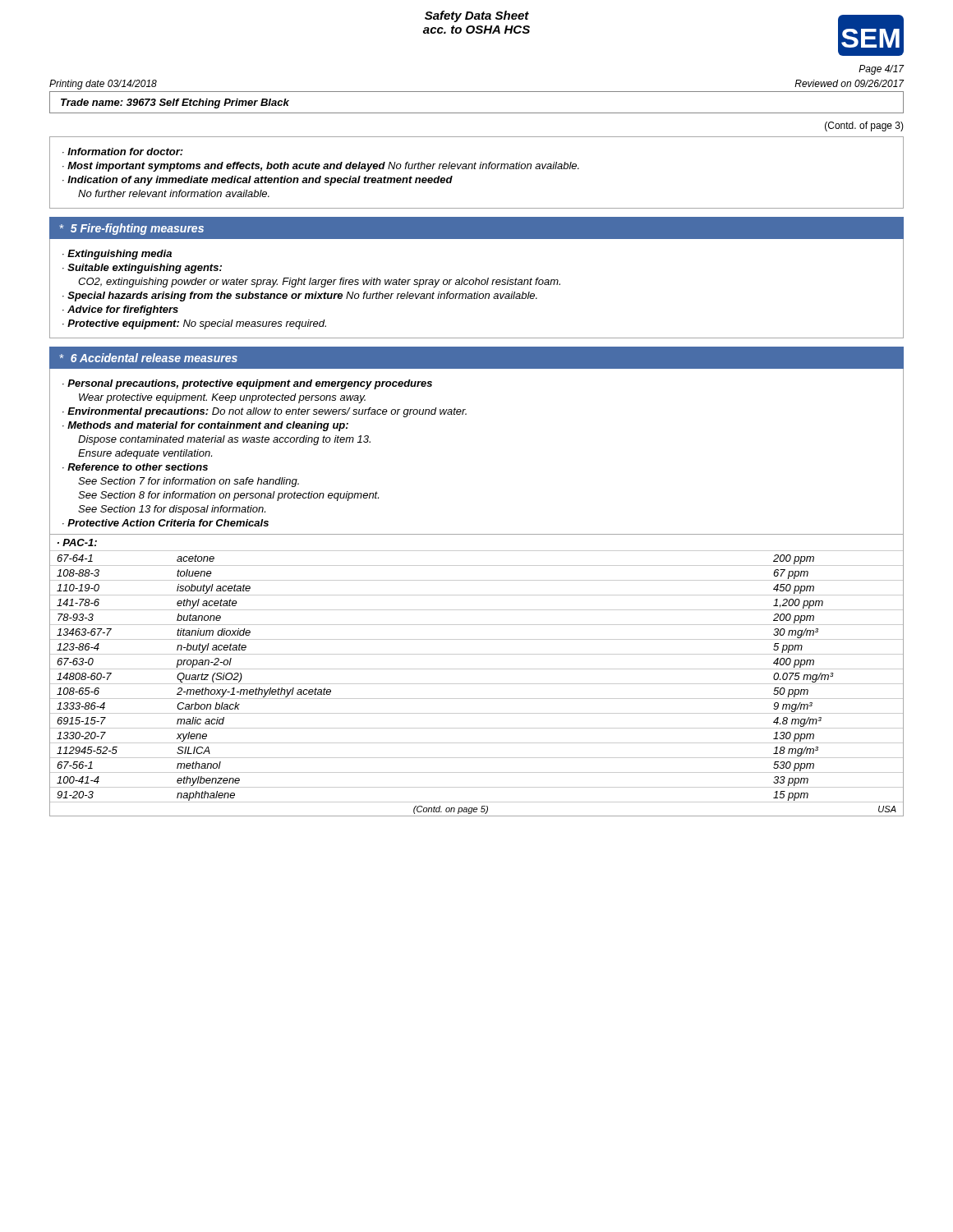Viewport: 953px width, 1232px height.
Task: Point to the block starting "(Contd. of page 3)"
Action: pos(864,126)
